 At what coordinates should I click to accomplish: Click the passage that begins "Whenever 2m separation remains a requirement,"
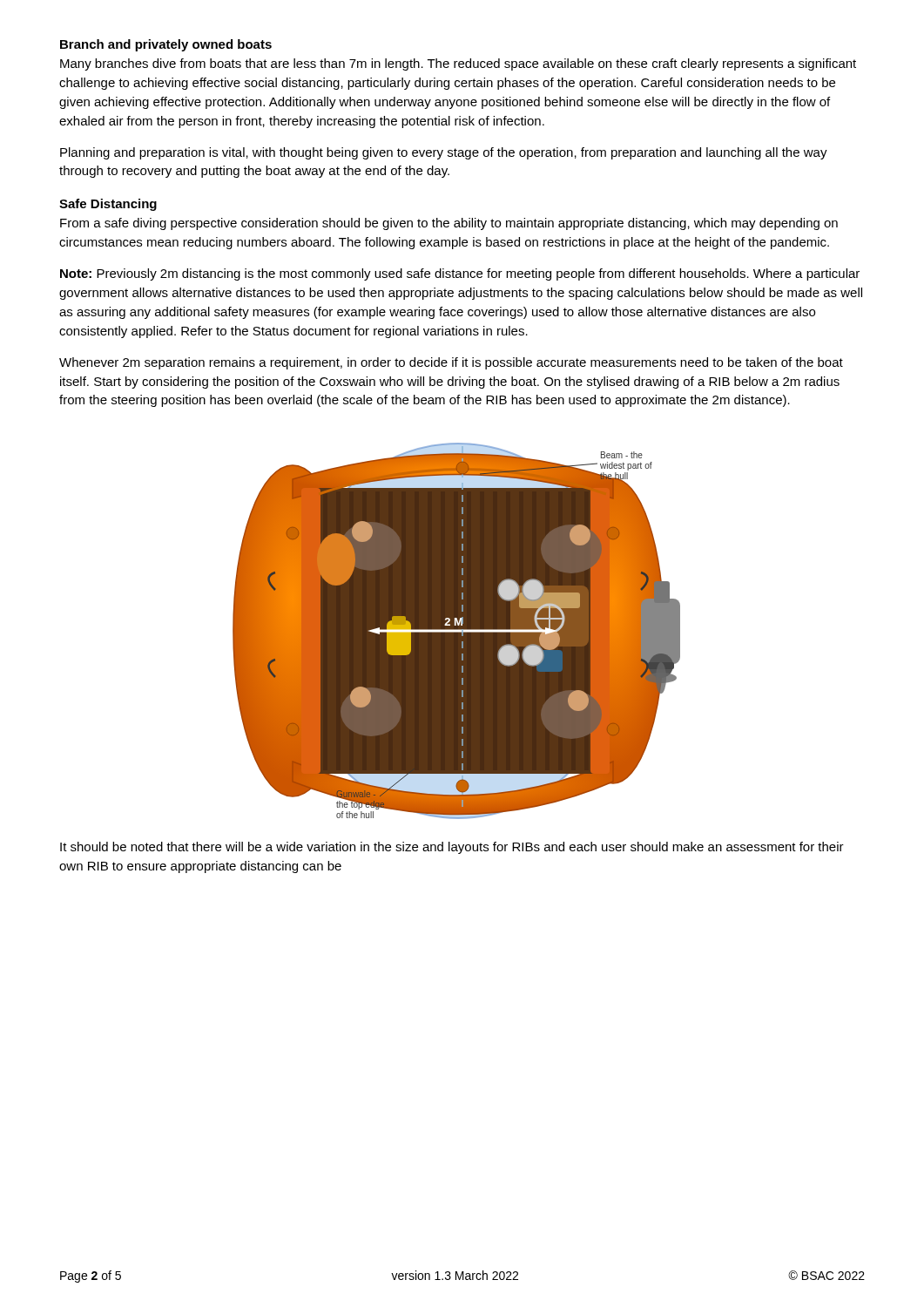pos(451,381)
